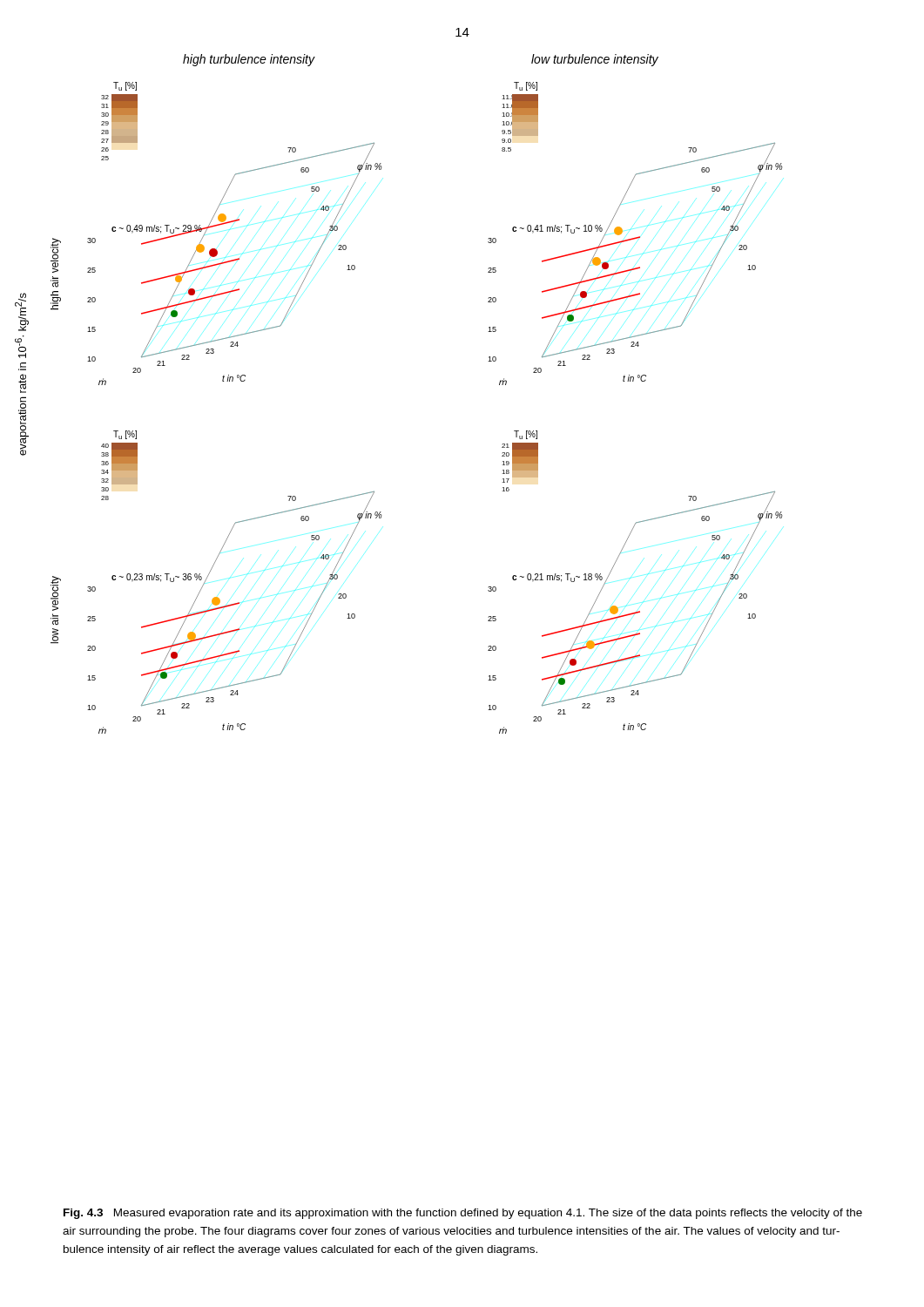Locate the text "evaporation rate in 10-6· kg/m2/s"
This screenshot has width=924, height=1307.
[21, 375]
